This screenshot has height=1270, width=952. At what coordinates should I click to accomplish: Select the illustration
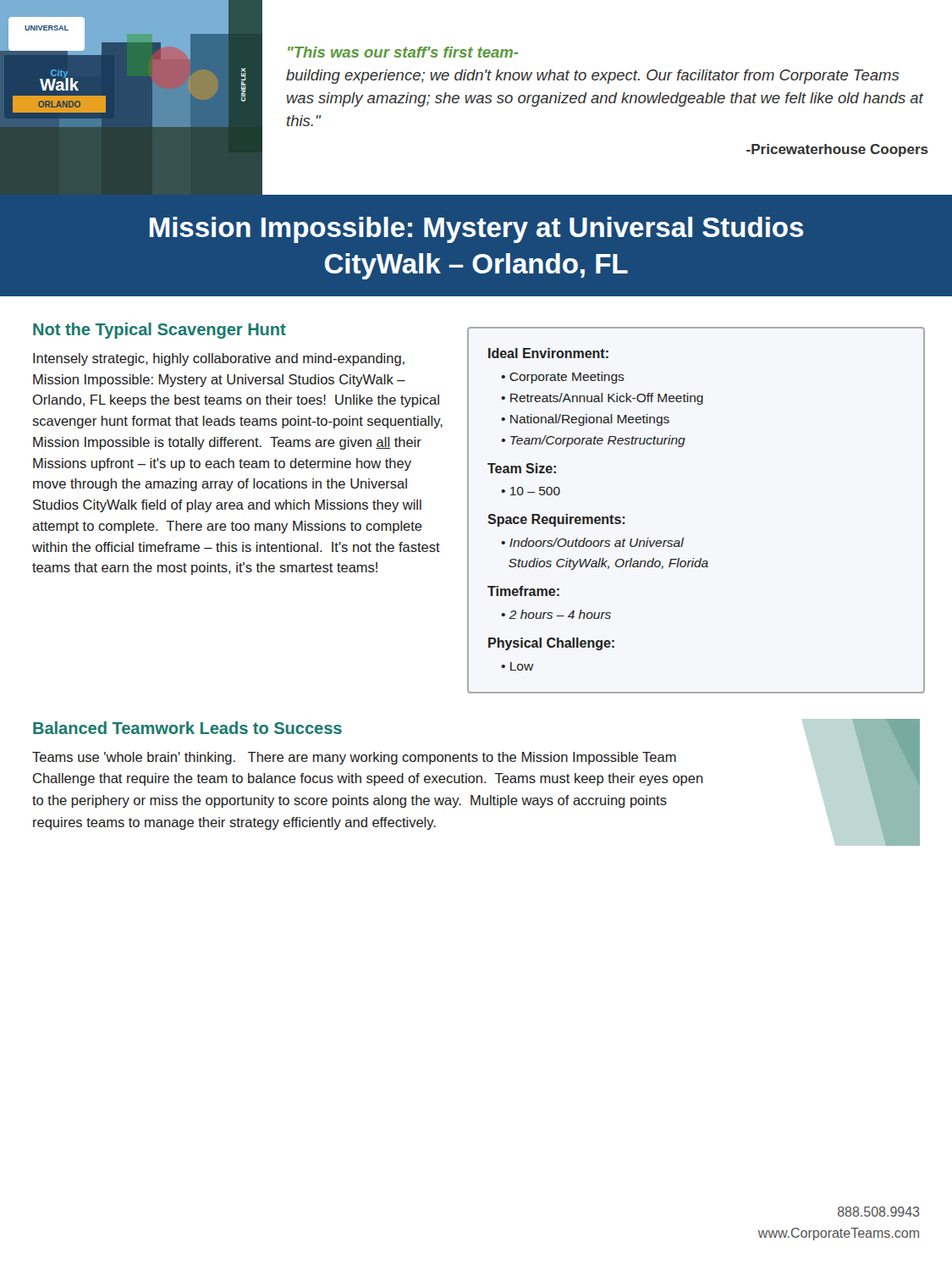835,784
